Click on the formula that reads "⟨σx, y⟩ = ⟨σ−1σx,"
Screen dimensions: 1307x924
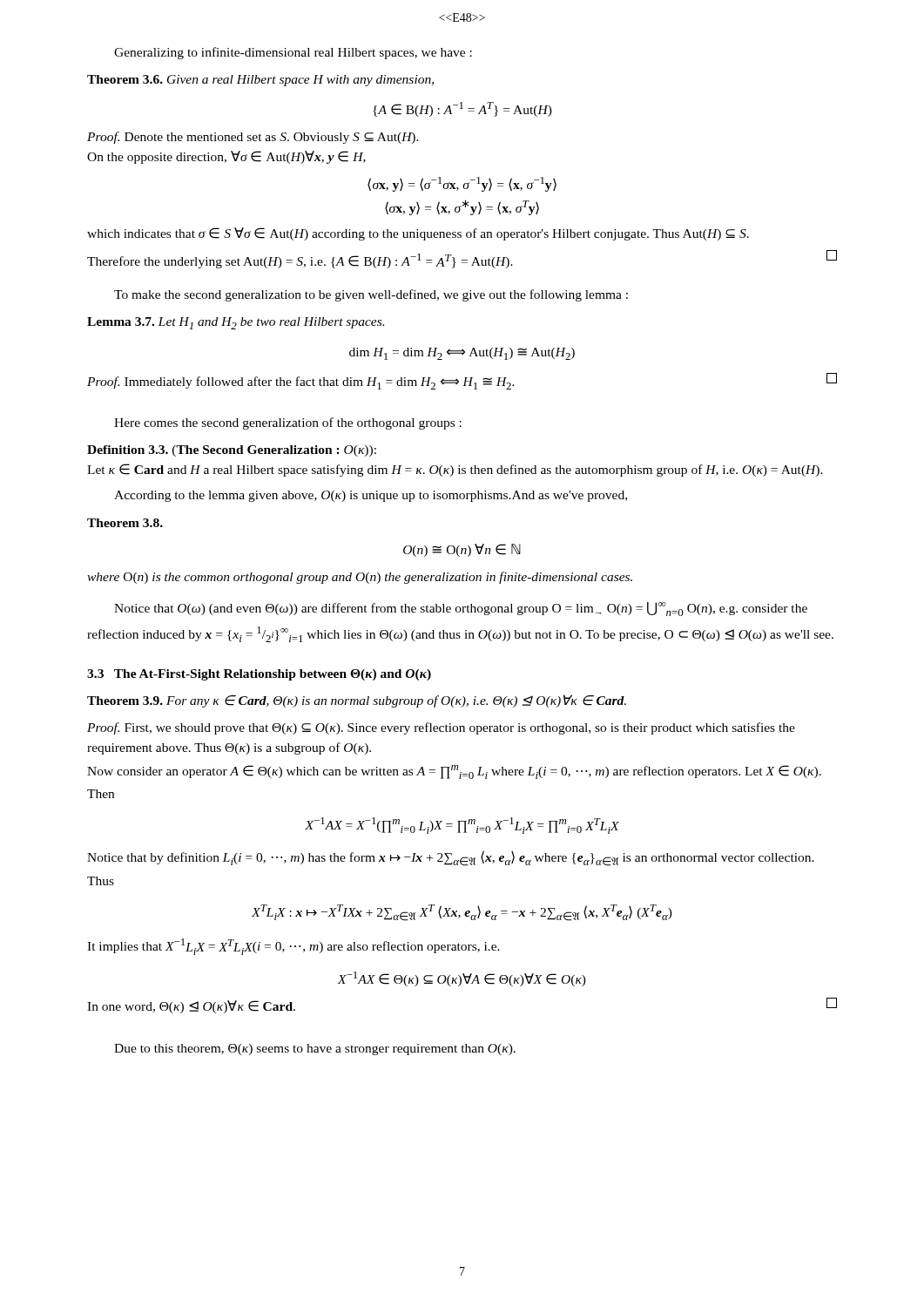click(462, 194)
